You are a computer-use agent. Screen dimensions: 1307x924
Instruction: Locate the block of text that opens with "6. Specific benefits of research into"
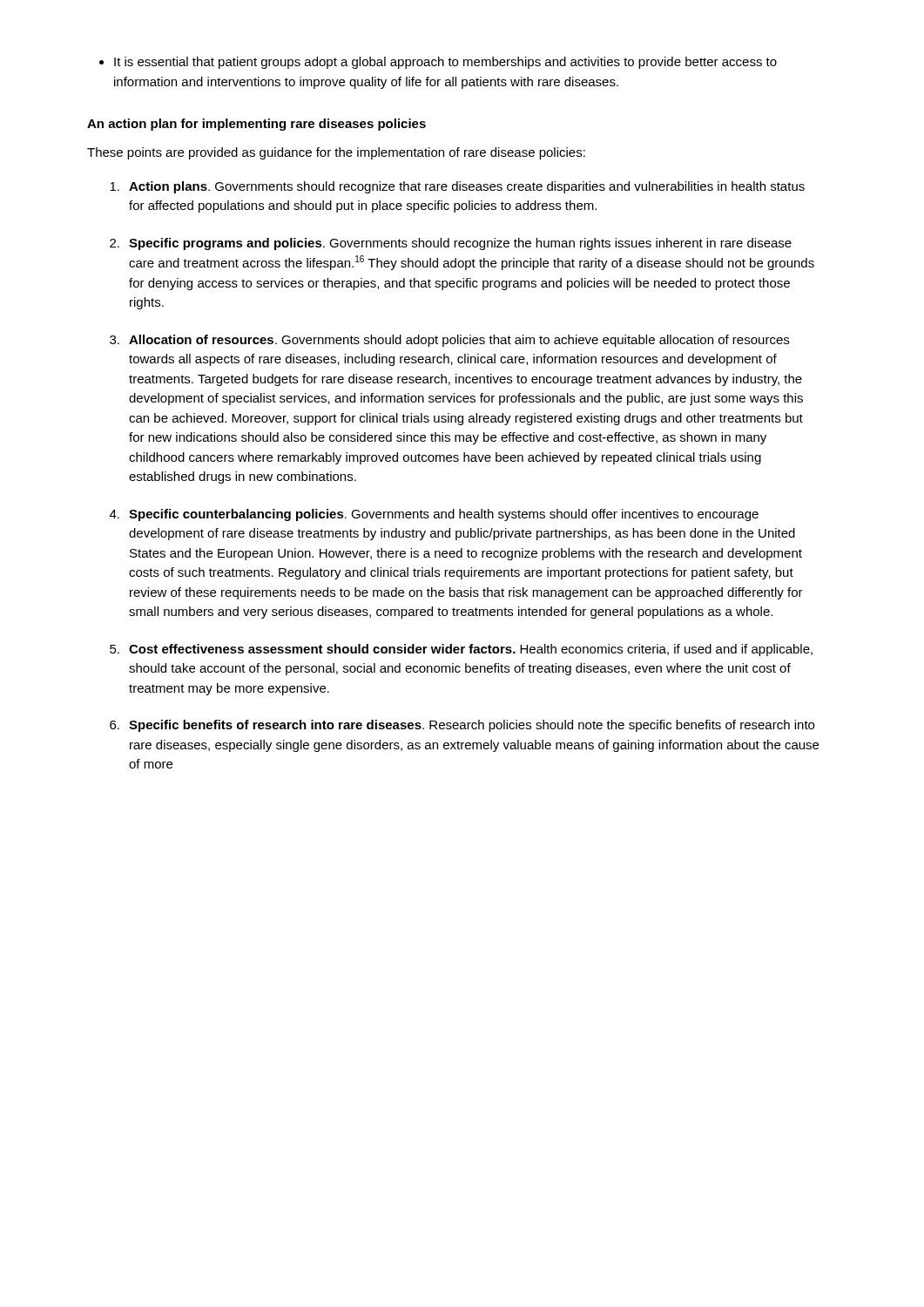(453, 745)
